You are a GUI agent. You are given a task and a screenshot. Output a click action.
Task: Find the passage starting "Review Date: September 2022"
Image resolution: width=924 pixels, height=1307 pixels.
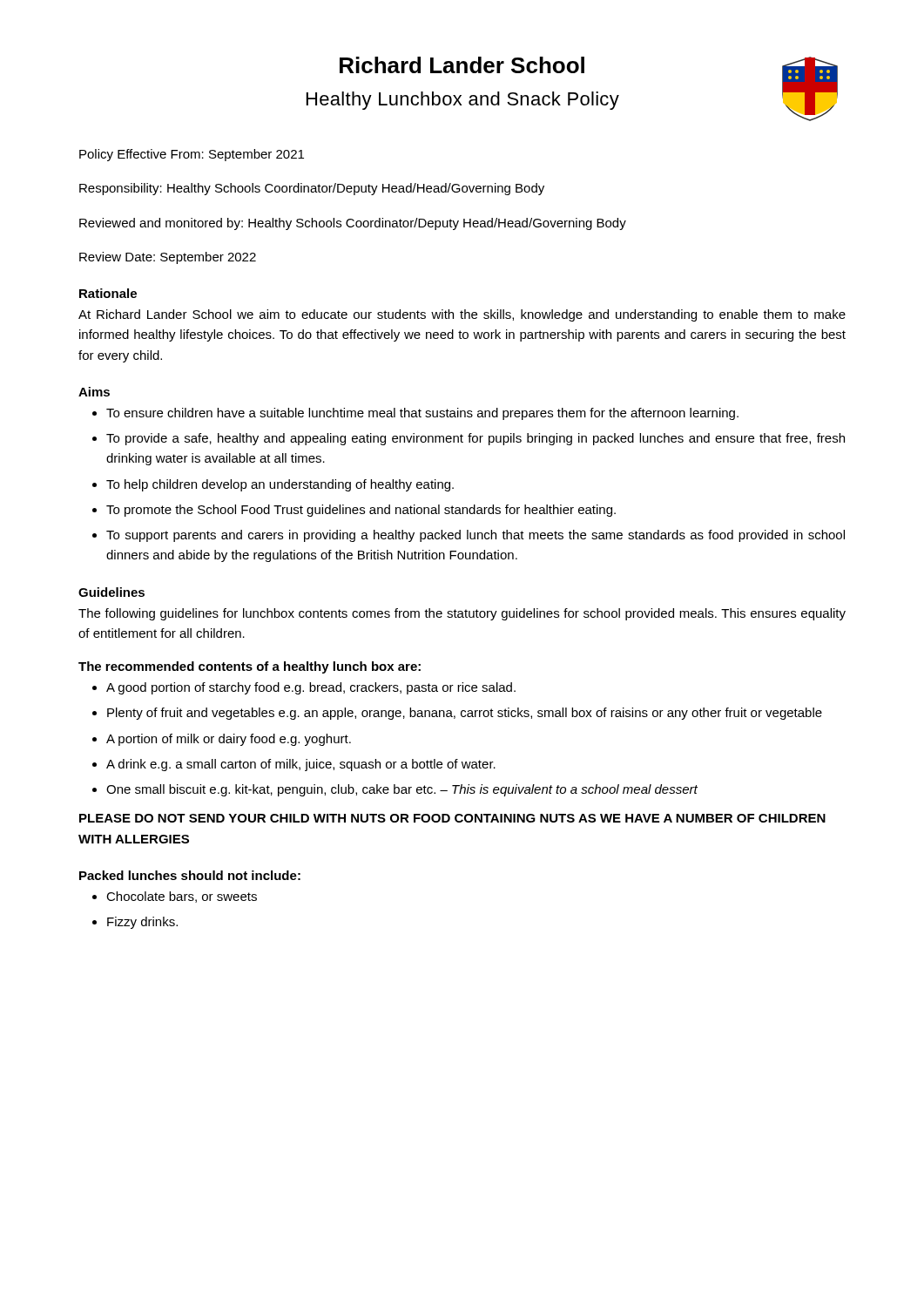[x=167, y=256]
